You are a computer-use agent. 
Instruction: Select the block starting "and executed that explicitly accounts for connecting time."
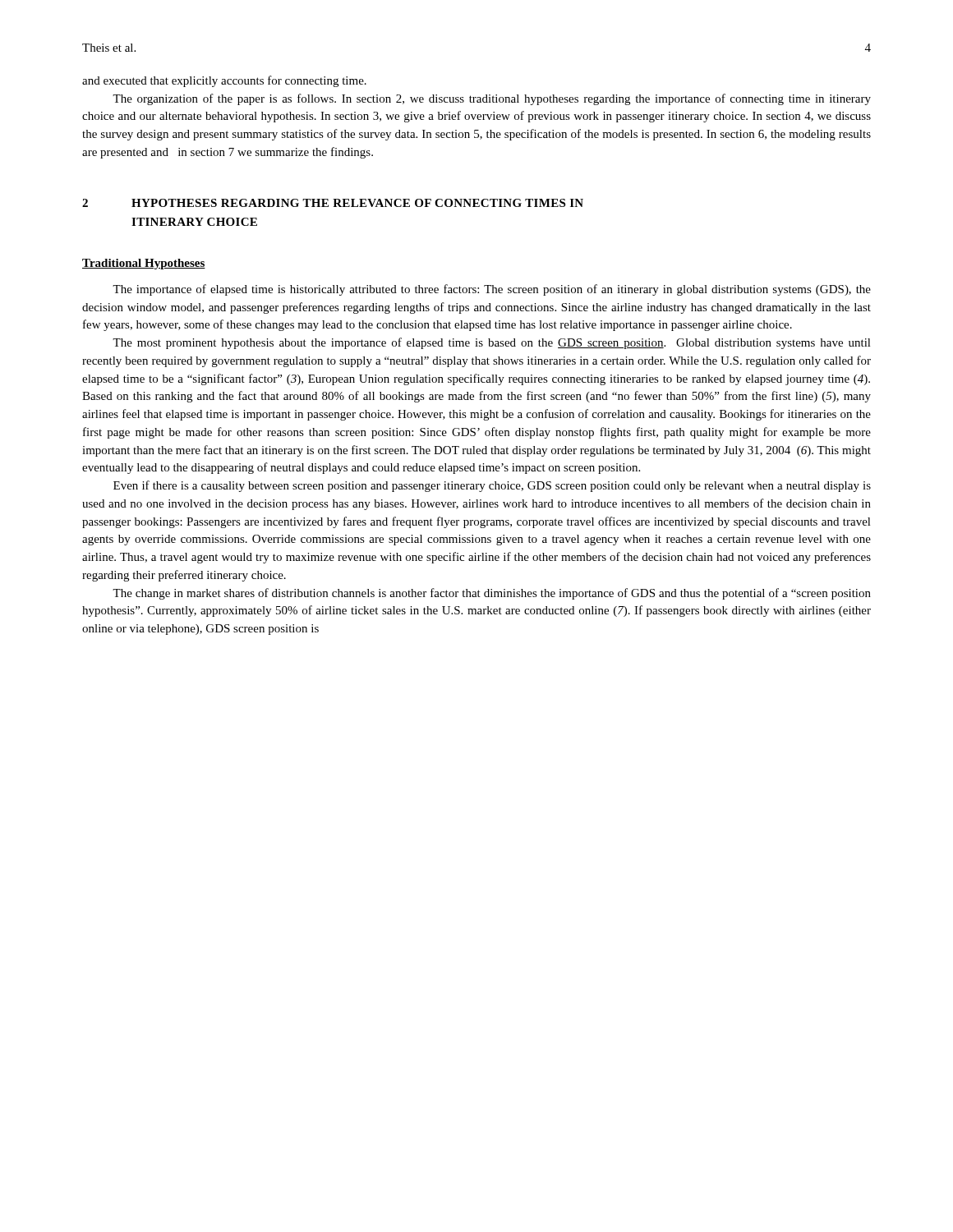pos(224,81)
